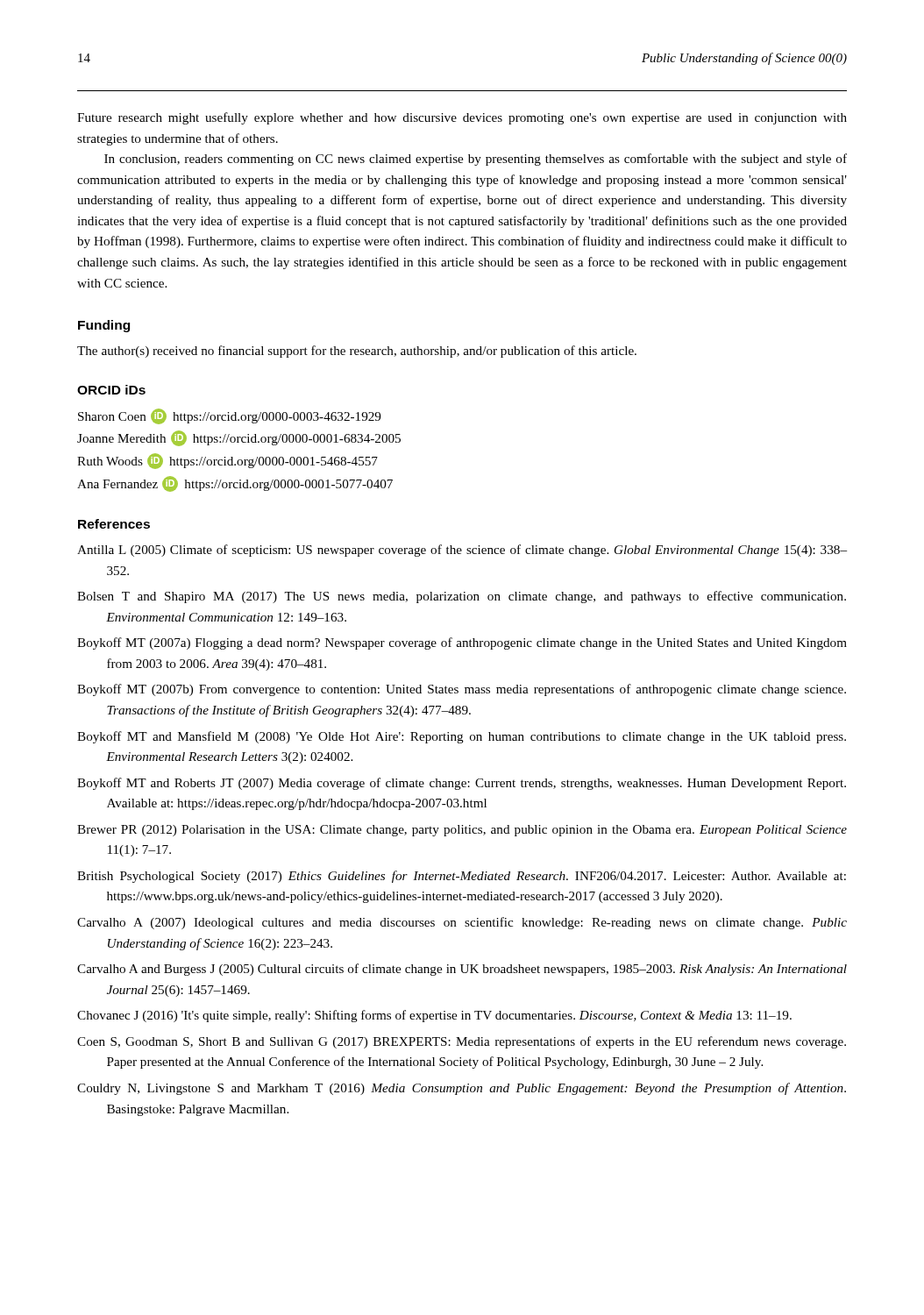Click the passage that begins "Antilla L (2005)"

click(462, 560)
